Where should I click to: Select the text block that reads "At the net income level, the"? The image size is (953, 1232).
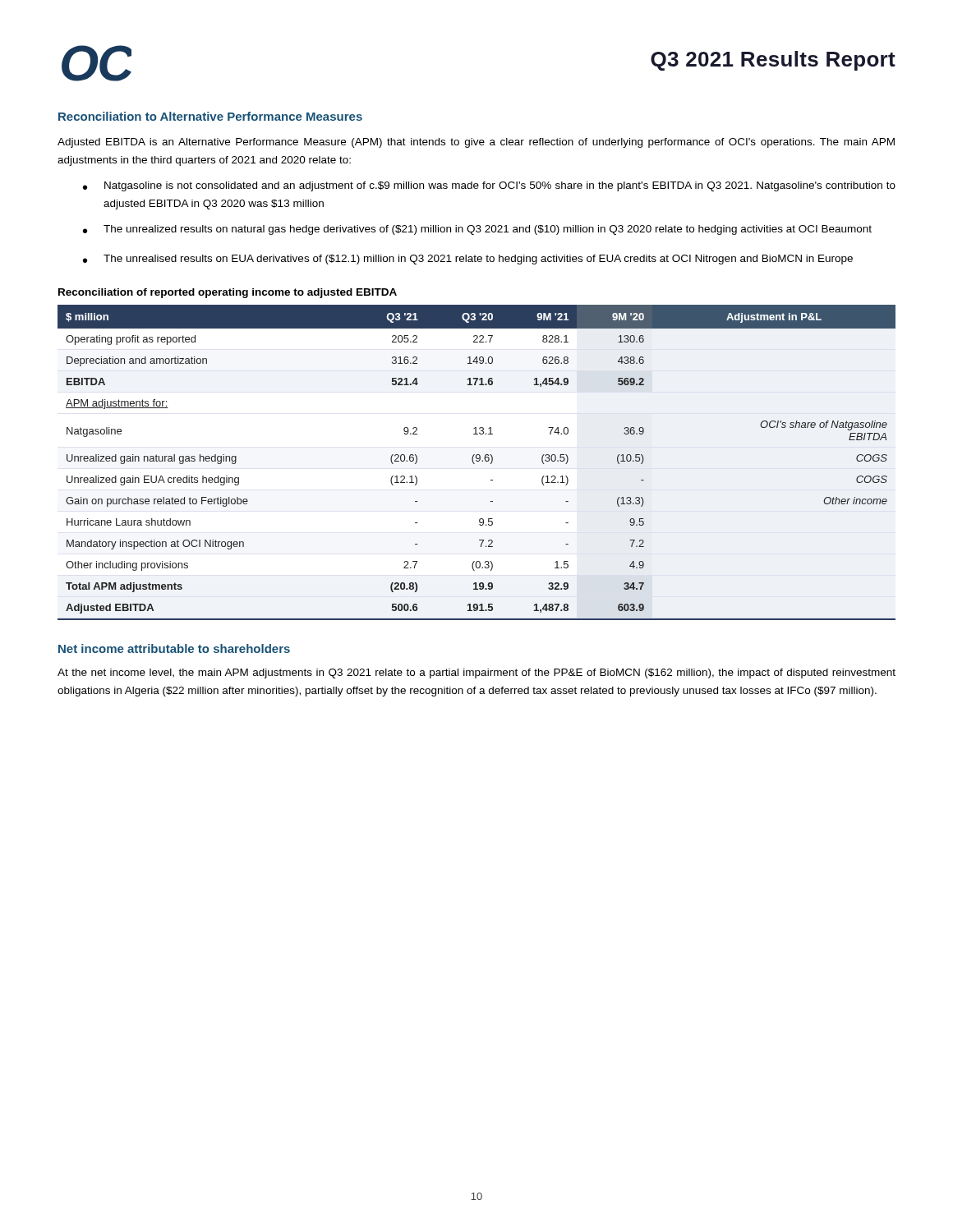coord(476,681)
